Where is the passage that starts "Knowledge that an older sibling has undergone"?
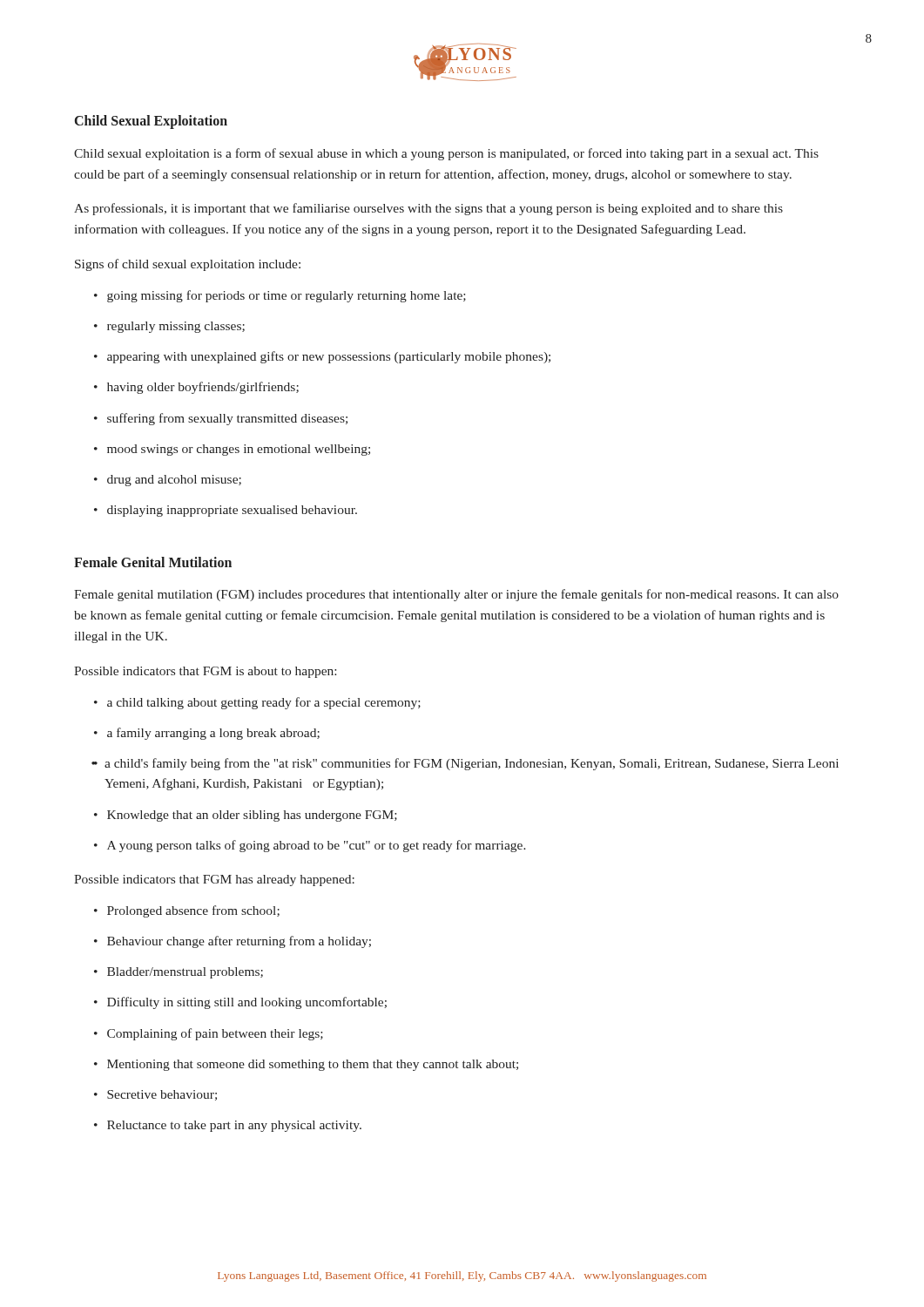The image size is (924, 1307). click(246, 816)
